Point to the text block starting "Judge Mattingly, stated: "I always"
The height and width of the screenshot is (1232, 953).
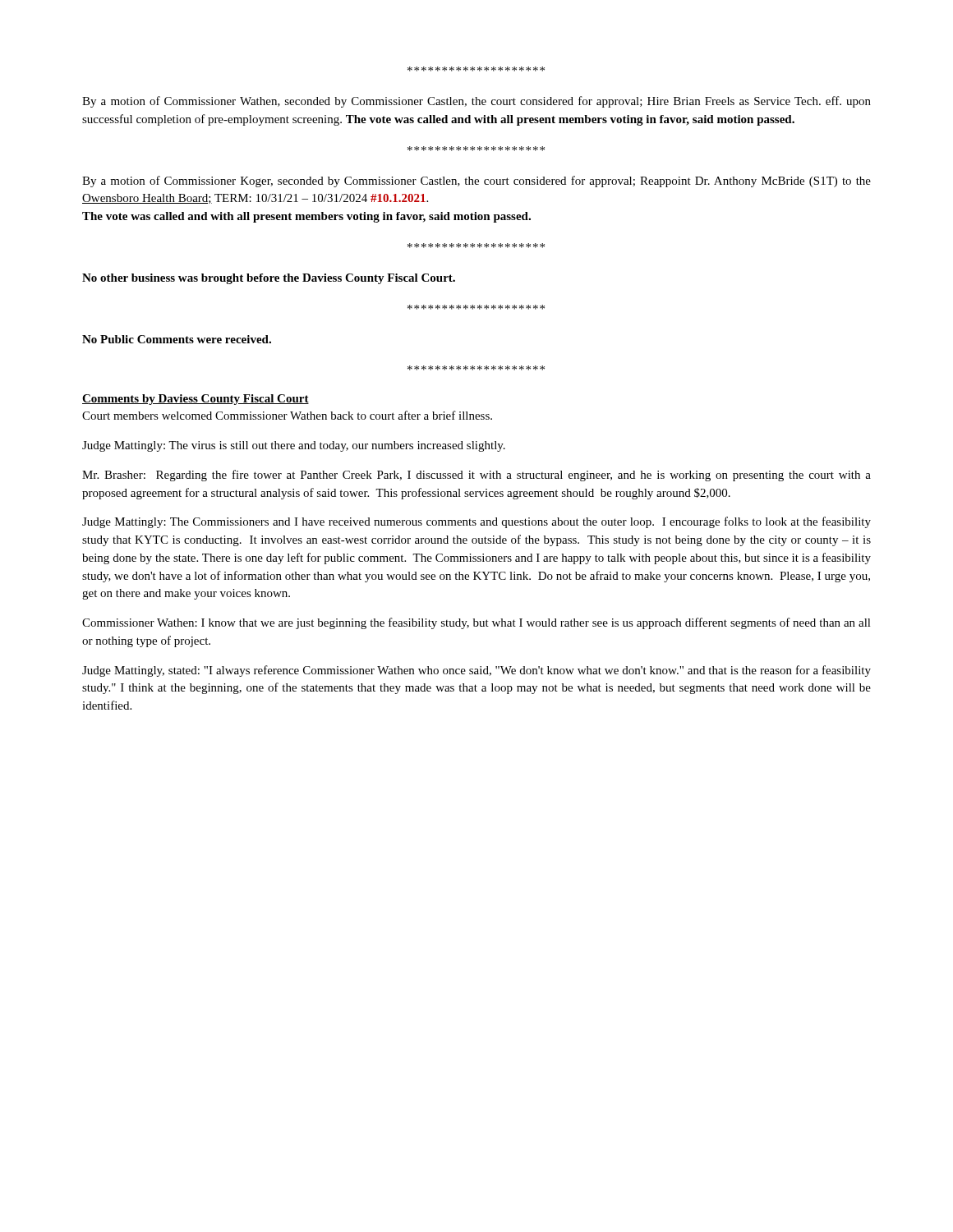coord(476,688)
